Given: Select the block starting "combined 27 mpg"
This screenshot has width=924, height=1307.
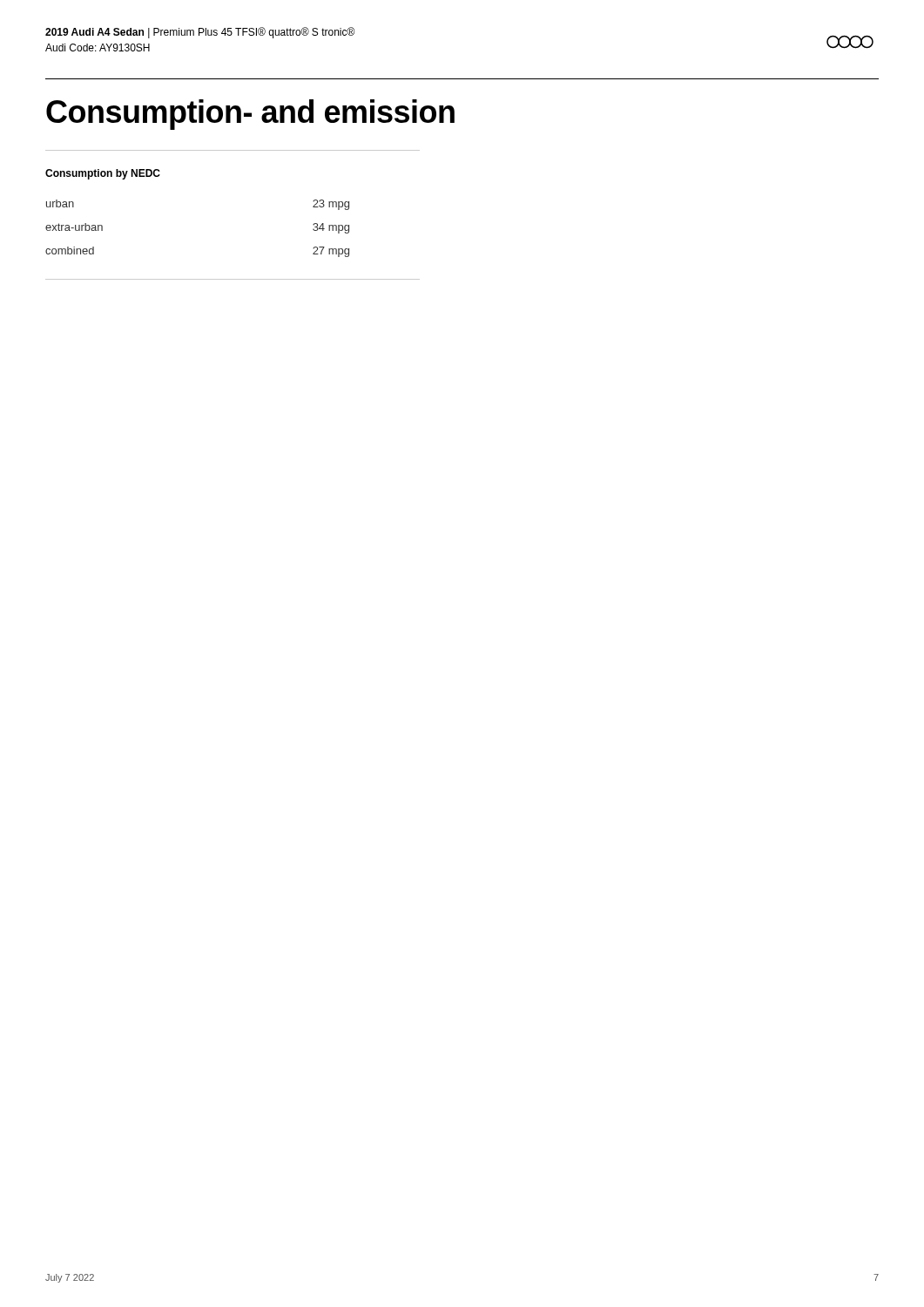Looking at the screenshot, I should (68, 251).
